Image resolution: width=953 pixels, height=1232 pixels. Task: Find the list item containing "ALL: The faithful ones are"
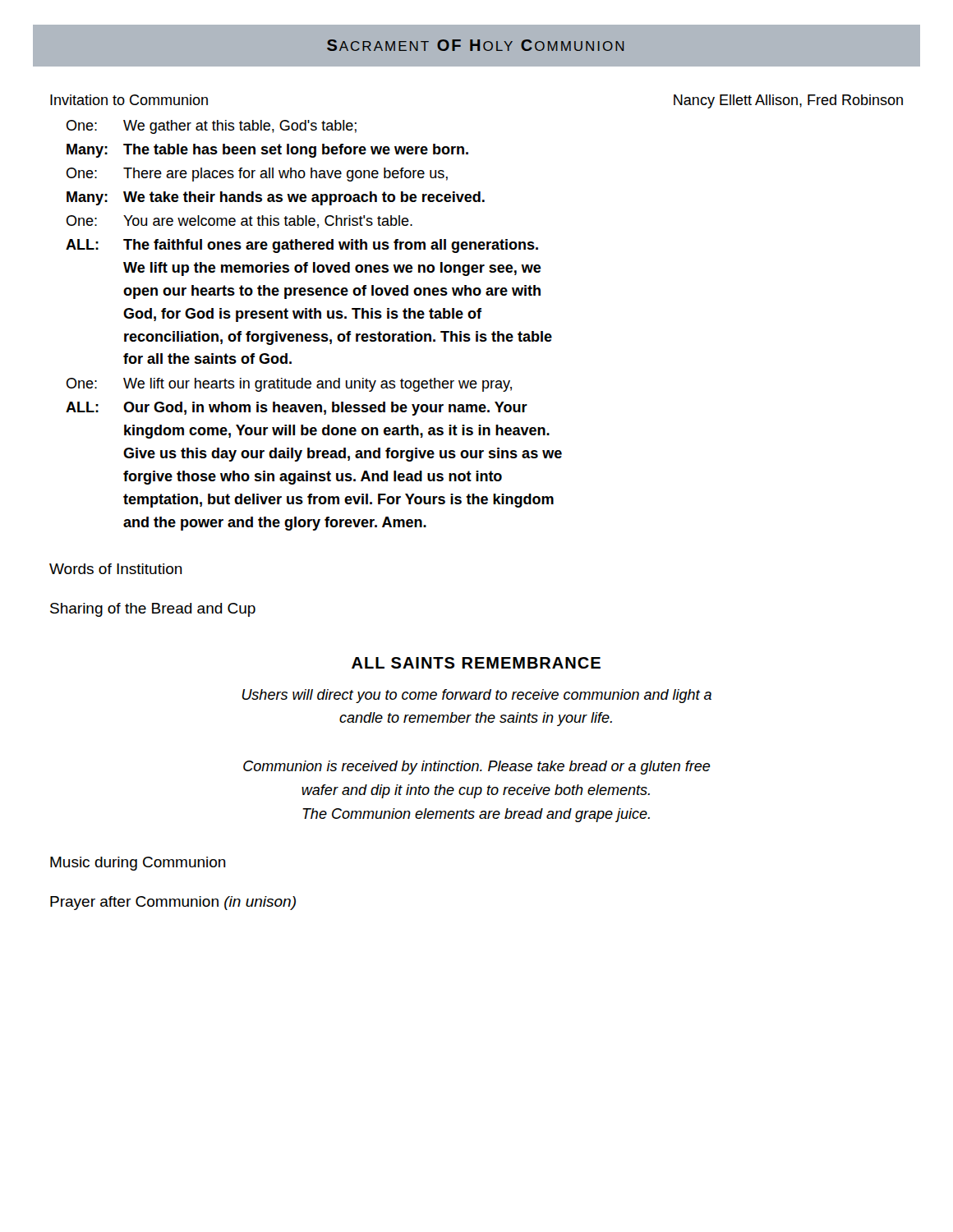tap(485, 303)
